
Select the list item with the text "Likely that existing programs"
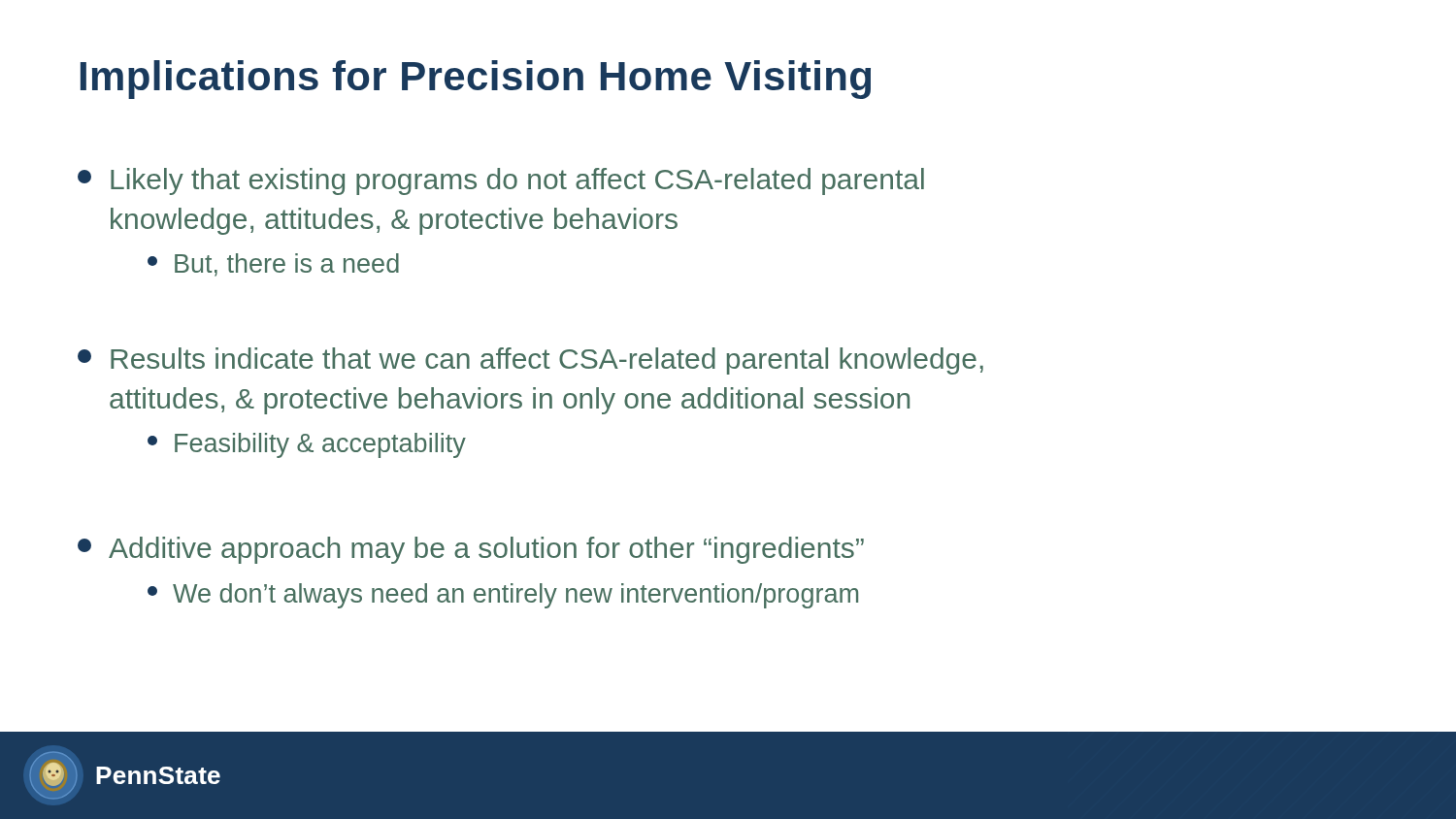click(x=502, y=199)
